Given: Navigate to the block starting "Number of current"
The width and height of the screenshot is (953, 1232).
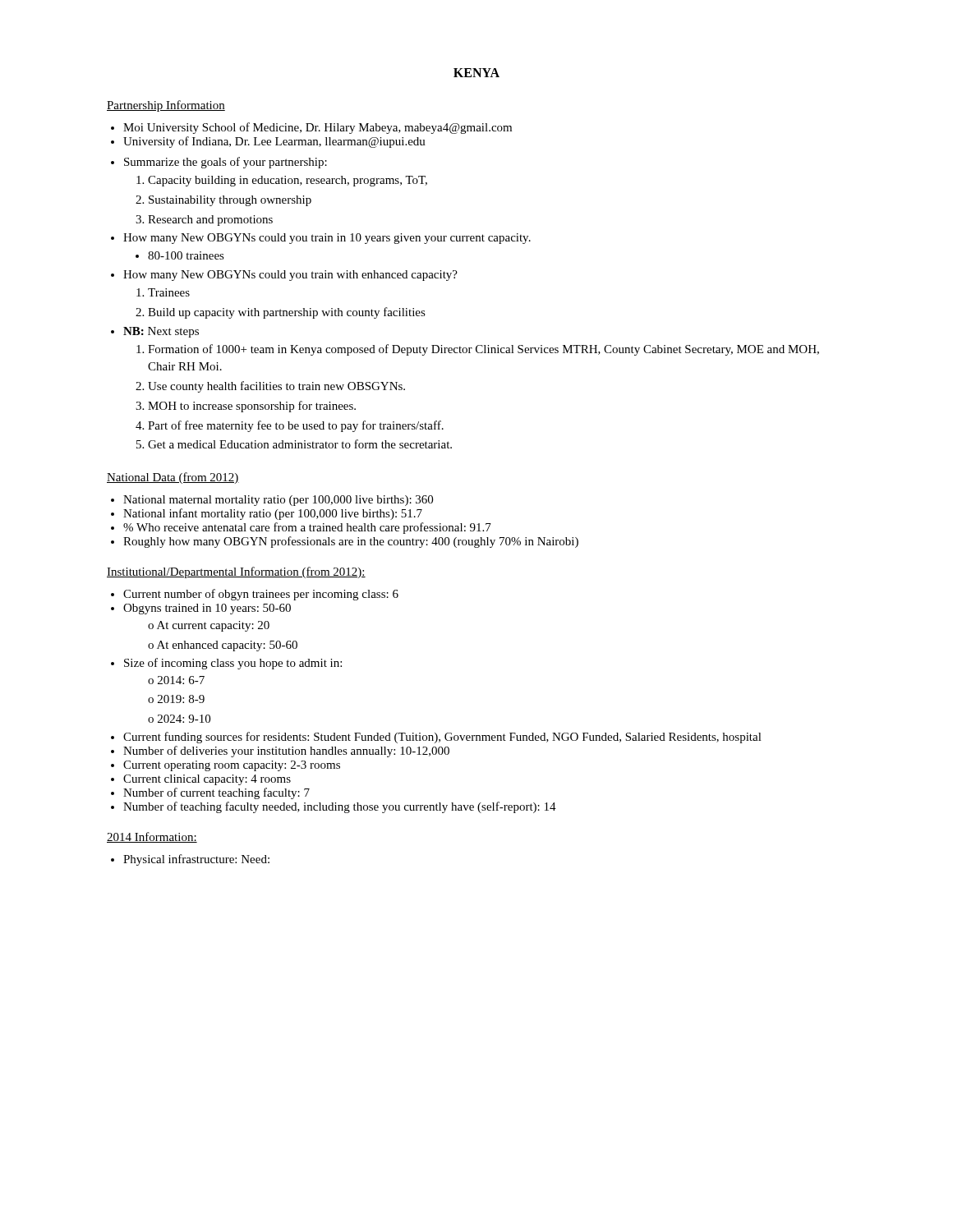Looking at the screenshot, I should (x=485, y=793).
